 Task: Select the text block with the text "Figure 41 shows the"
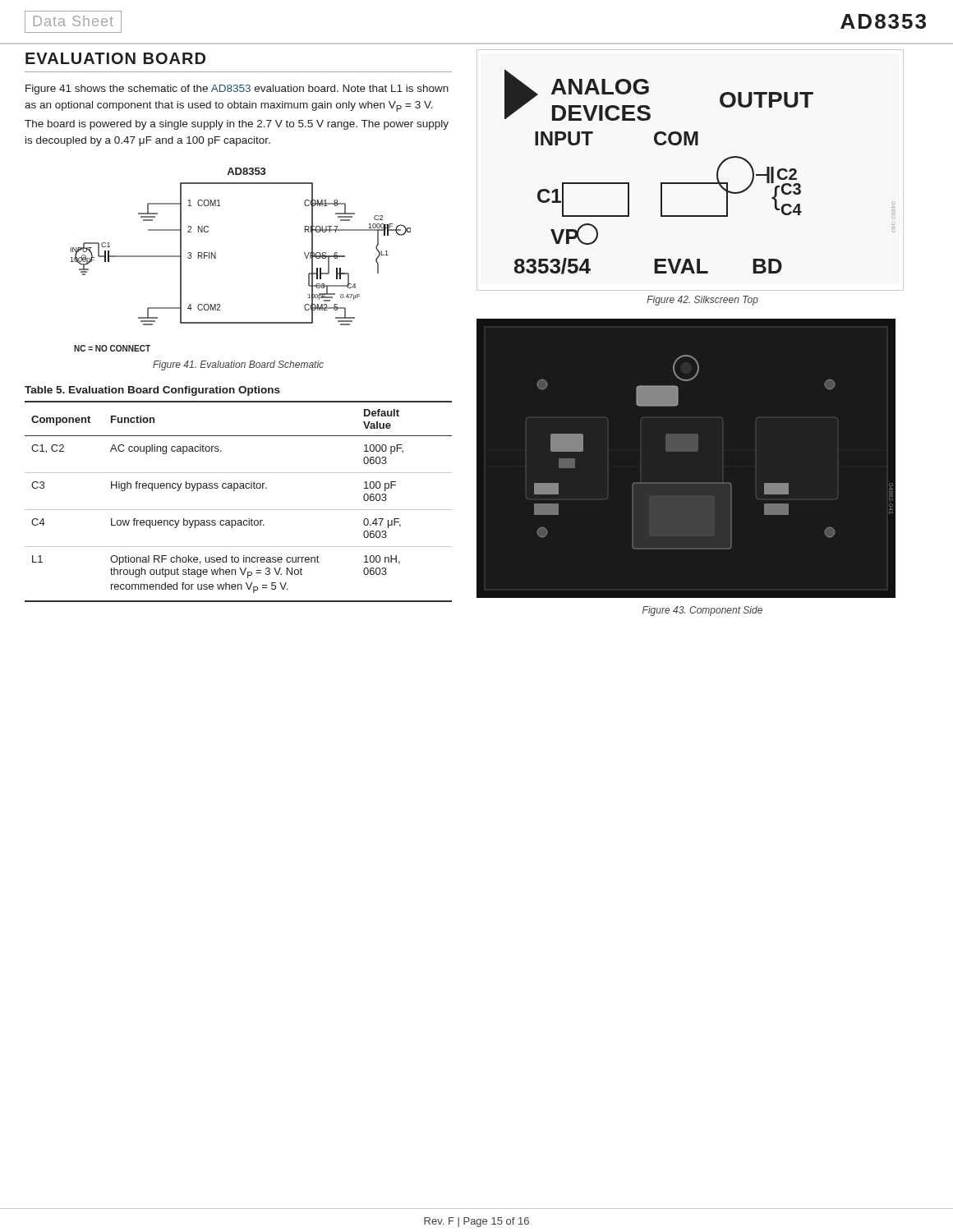click(237, 114)
